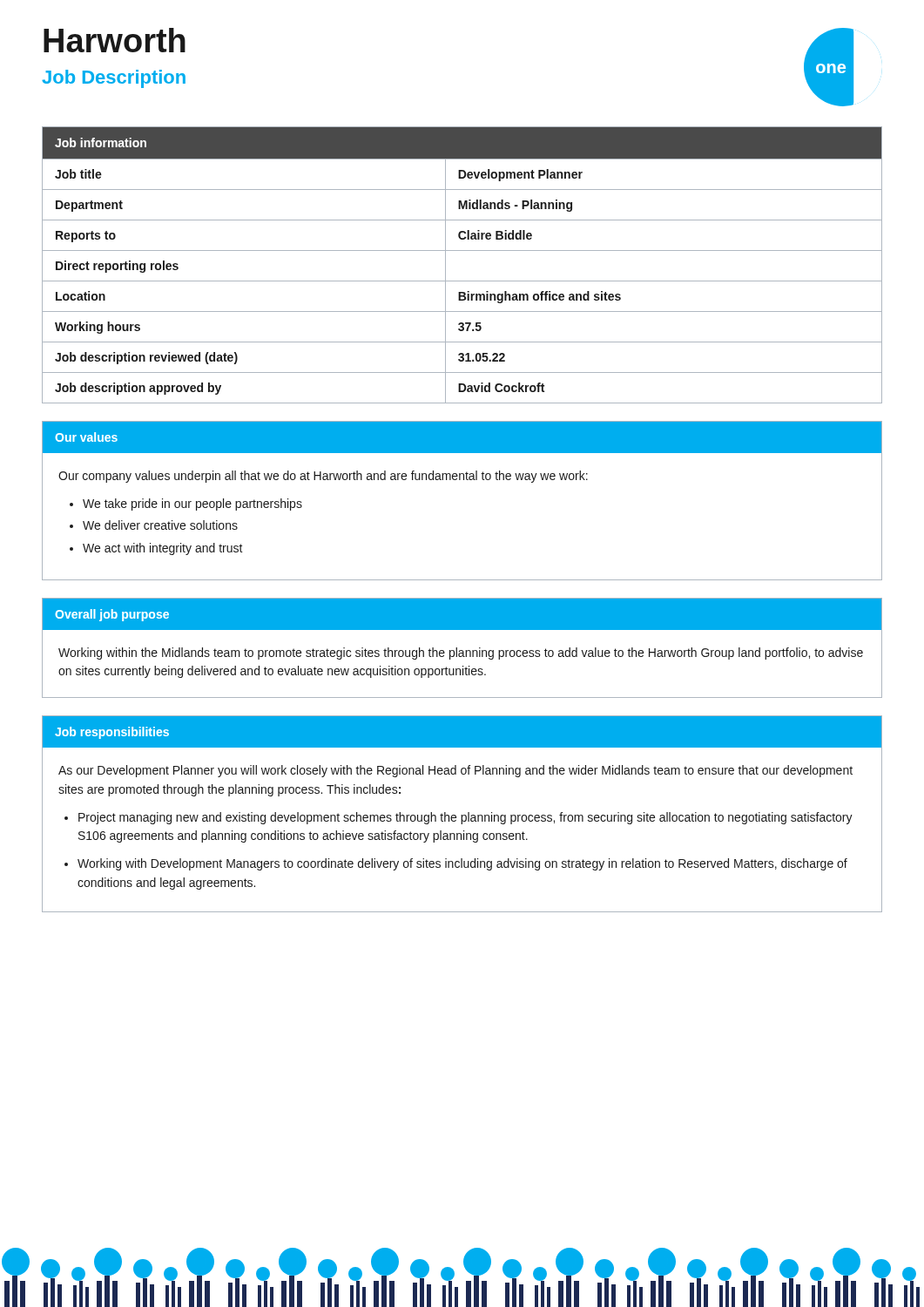Navigate to the text starting "Our values"
This screenshot has height=1307, width=924.
click(x=86, y=437)
